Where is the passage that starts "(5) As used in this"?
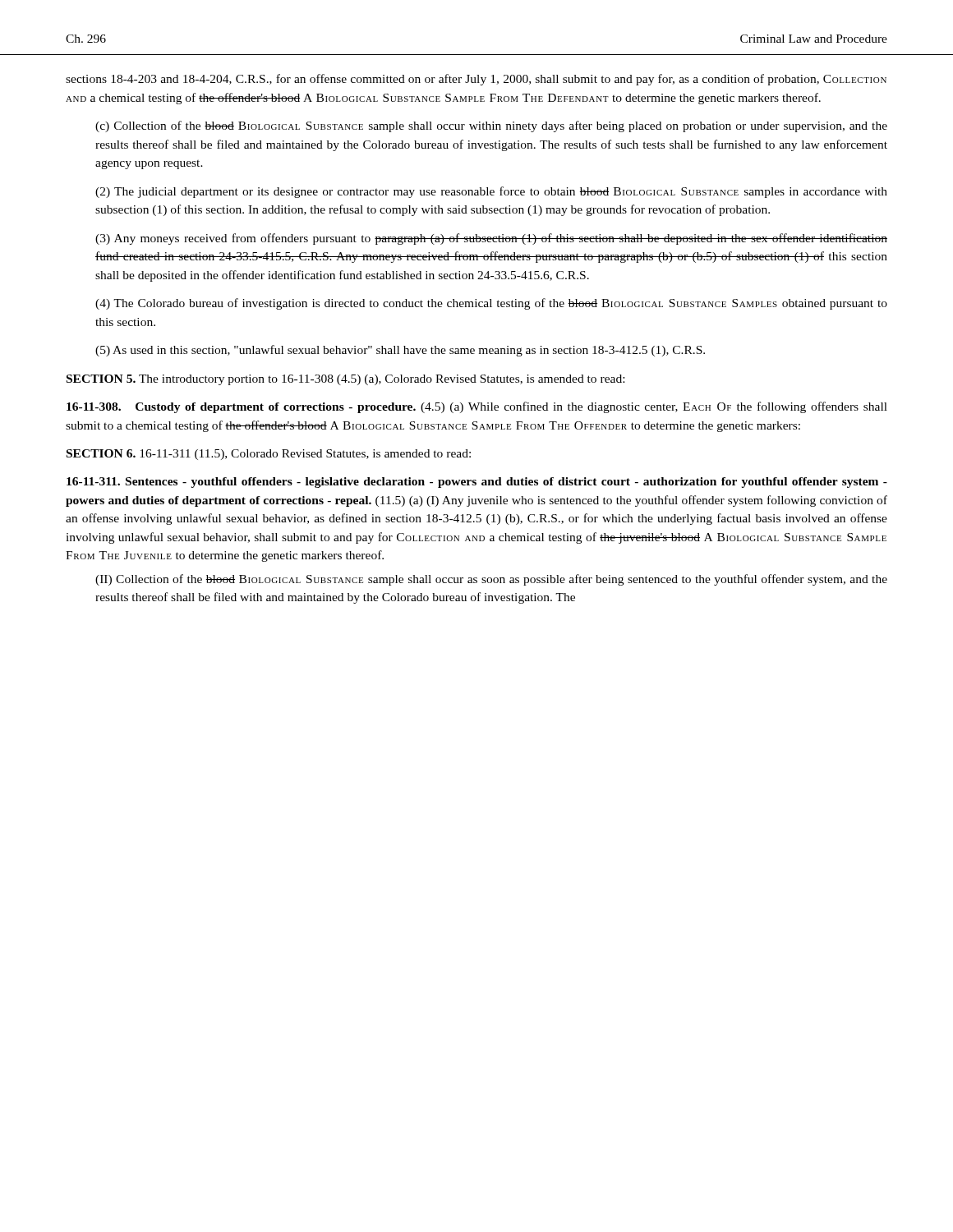 (491, 350)
